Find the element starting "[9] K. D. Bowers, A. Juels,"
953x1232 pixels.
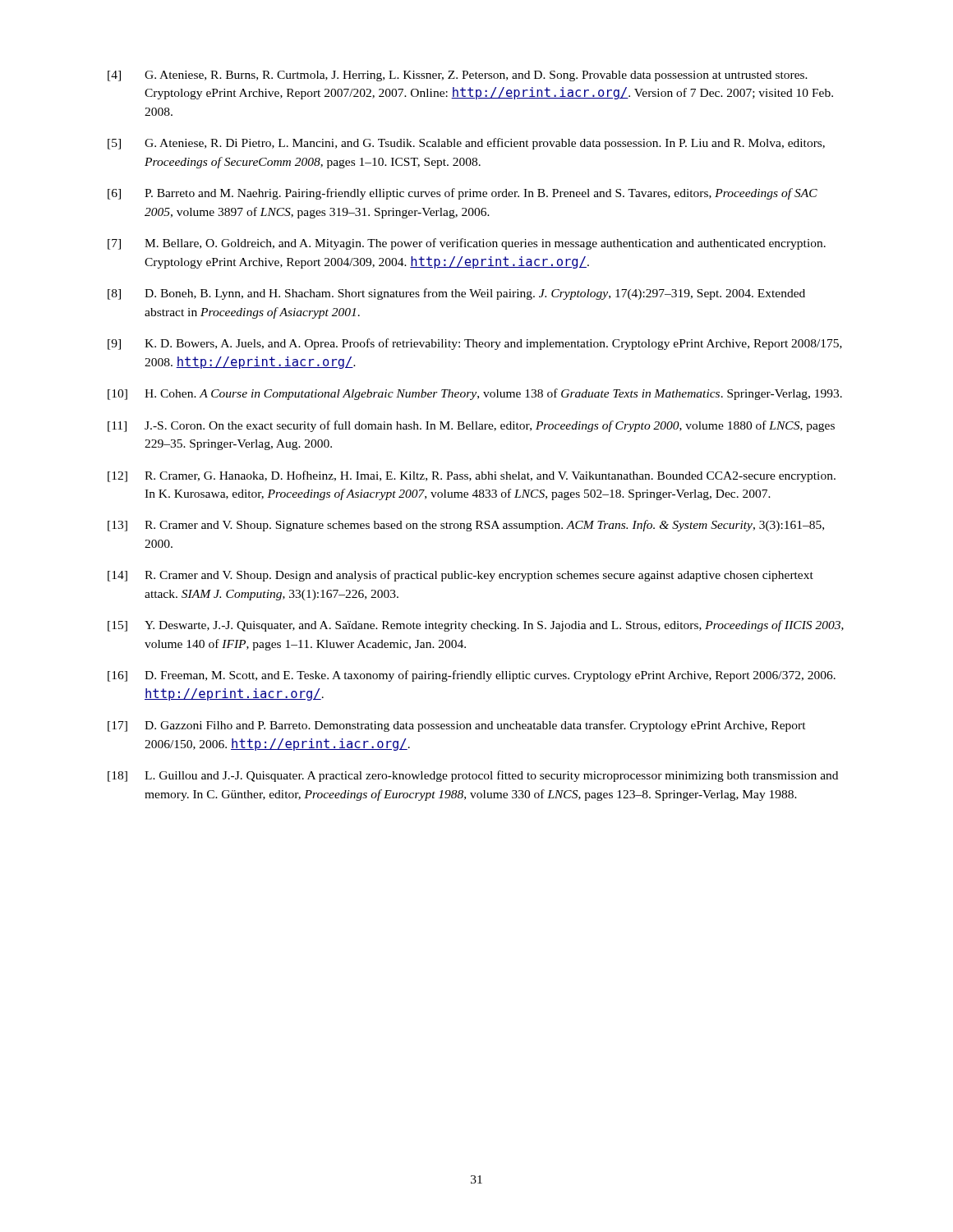(476, 353)
